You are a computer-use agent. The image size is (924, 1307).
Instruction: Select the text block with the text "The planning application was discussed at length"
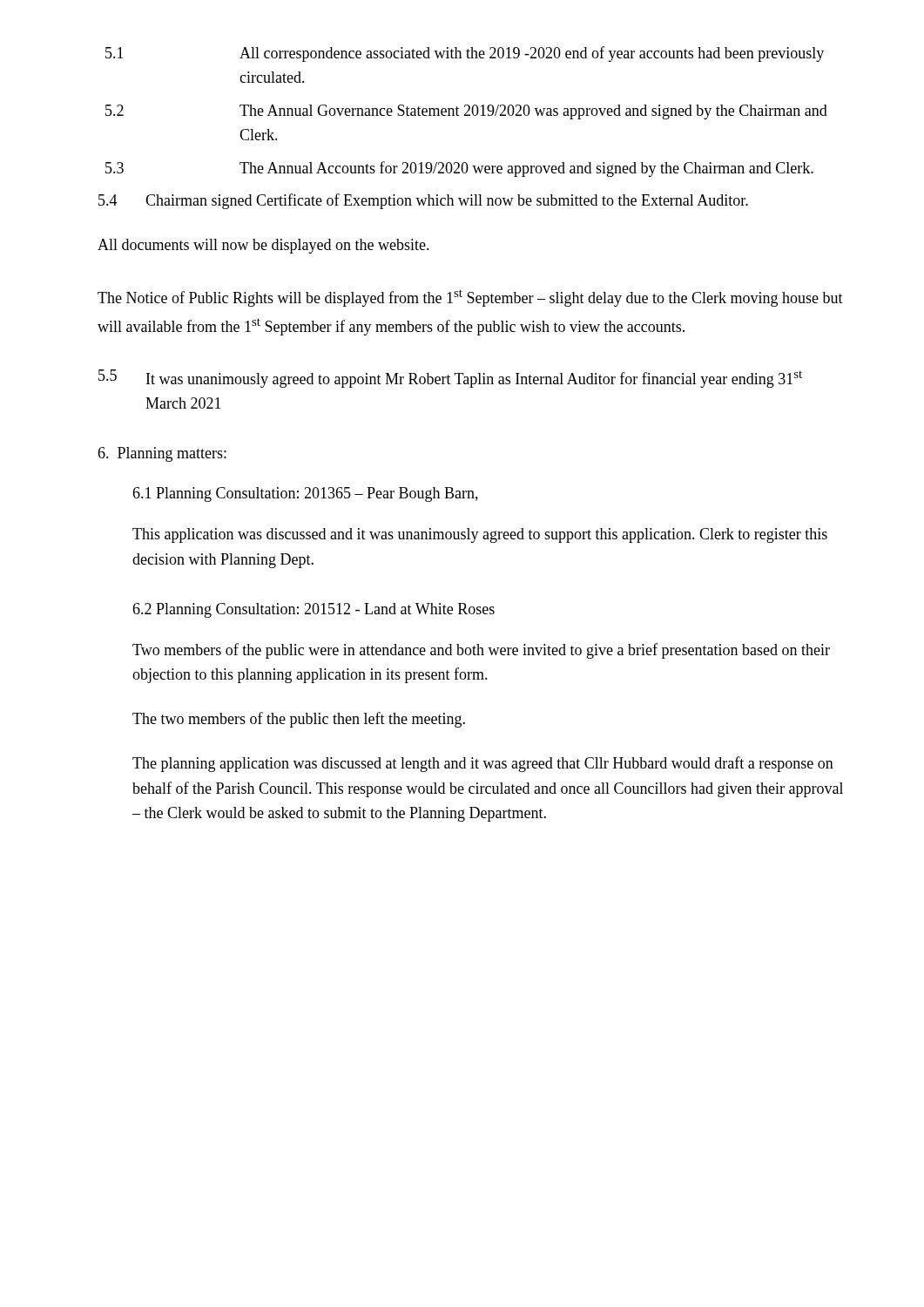click(x=488, y=788)
